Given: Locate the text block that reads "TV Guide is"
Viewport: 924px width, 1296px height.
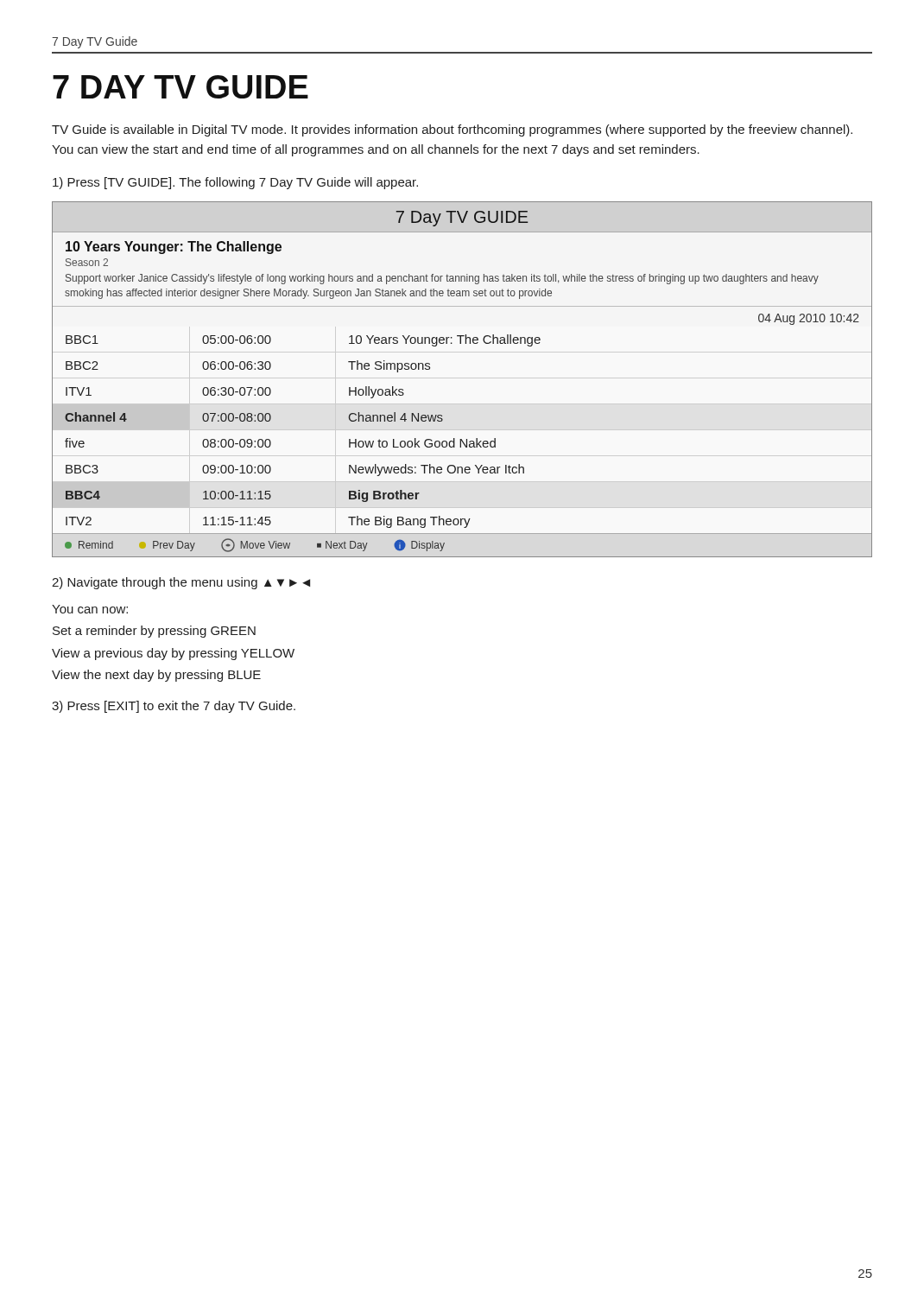Looking at the screenshot, I should coord(453,139).
